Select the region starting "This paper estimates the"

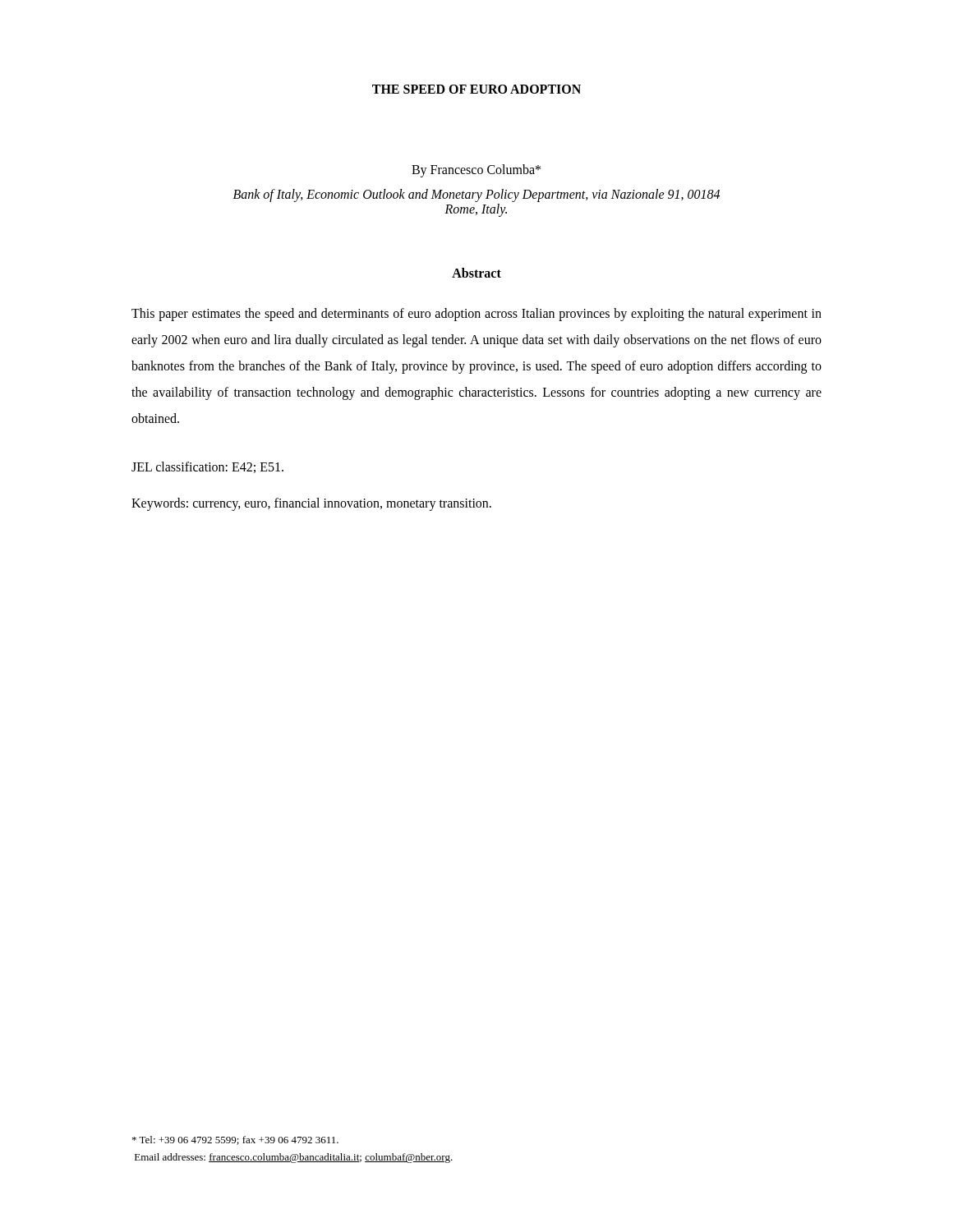click(476, 366)
